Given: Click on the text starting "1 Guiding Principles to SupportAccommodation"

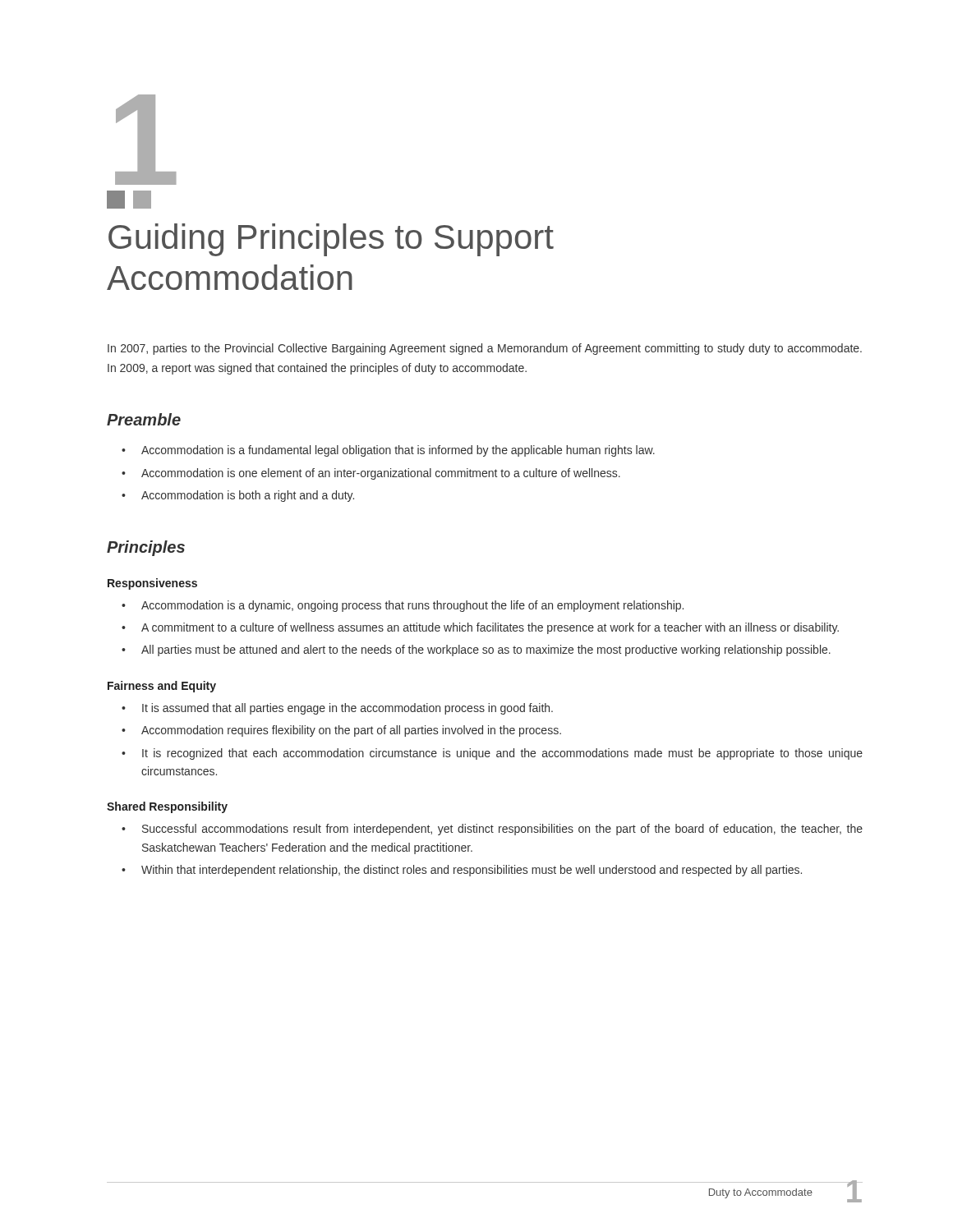Looking at the screenshot, I should (145, 140).
